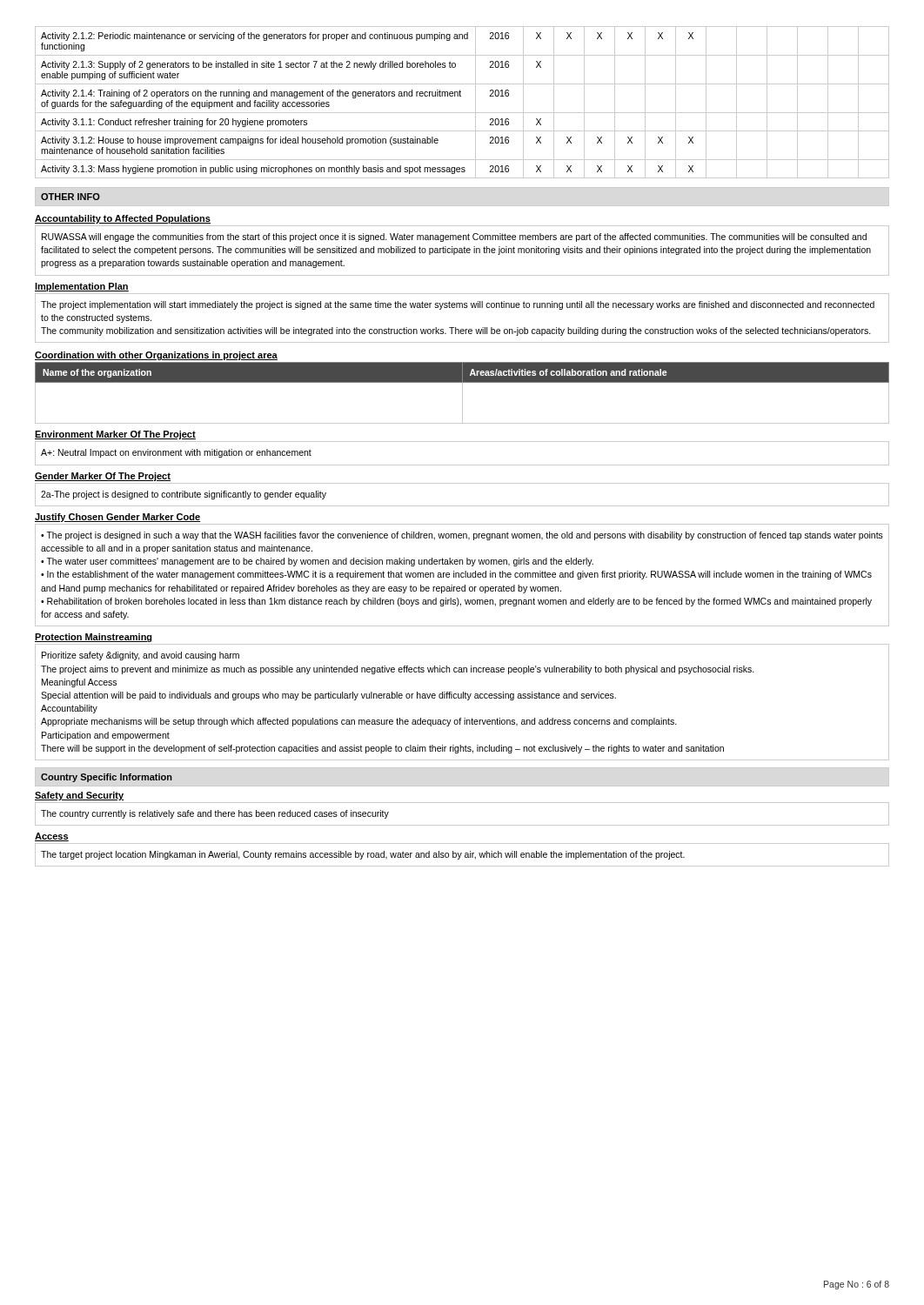Viewport: 924px width, 1305px height.
Task: Locate the text block that reads "The country currently is relatively safe"
Action: 215,814
